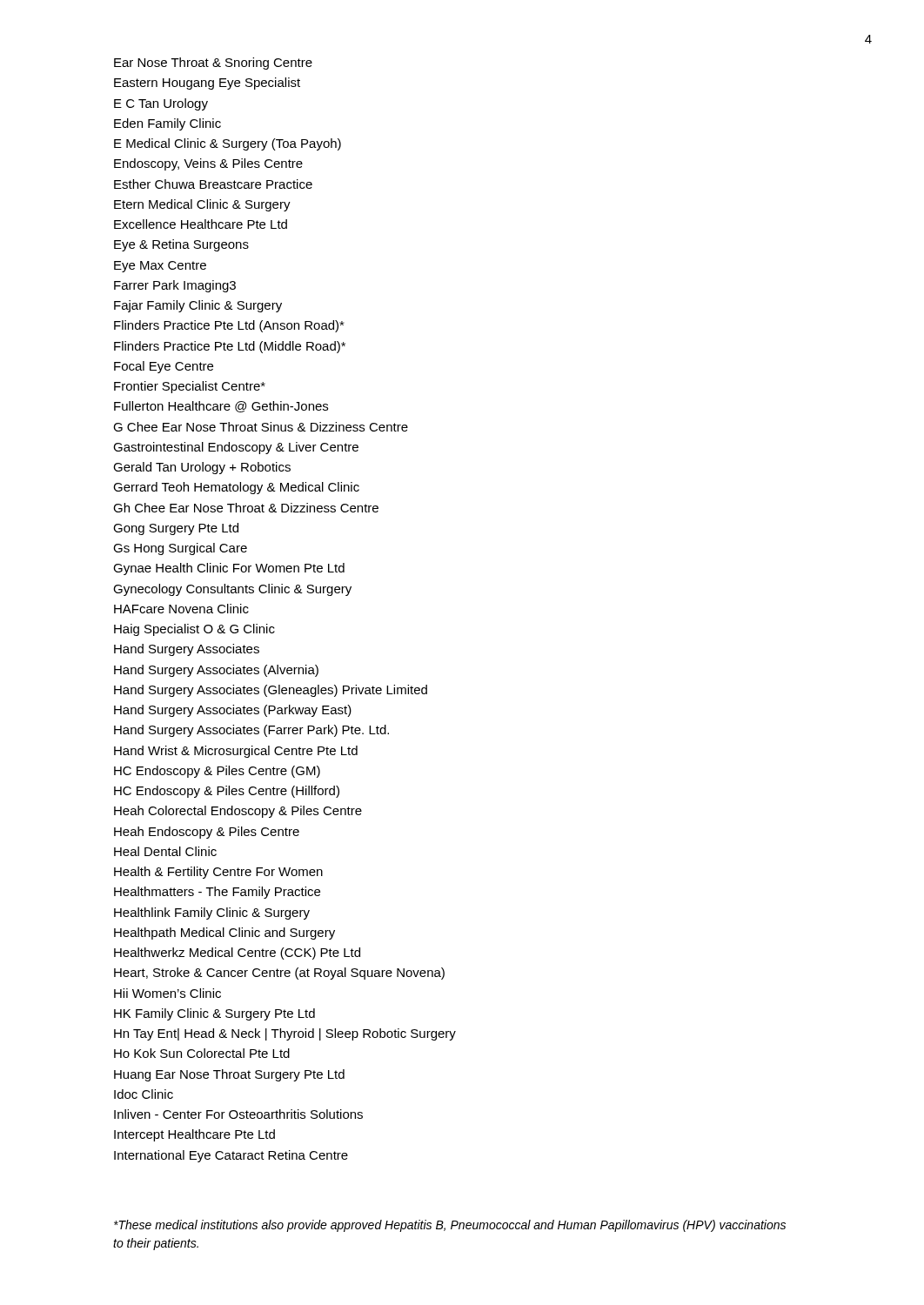Locate the list item that reads "Heah Endoscopy & Piles Centre"
The width and height of the screenshot is (924, 1305).
[206, 831]
